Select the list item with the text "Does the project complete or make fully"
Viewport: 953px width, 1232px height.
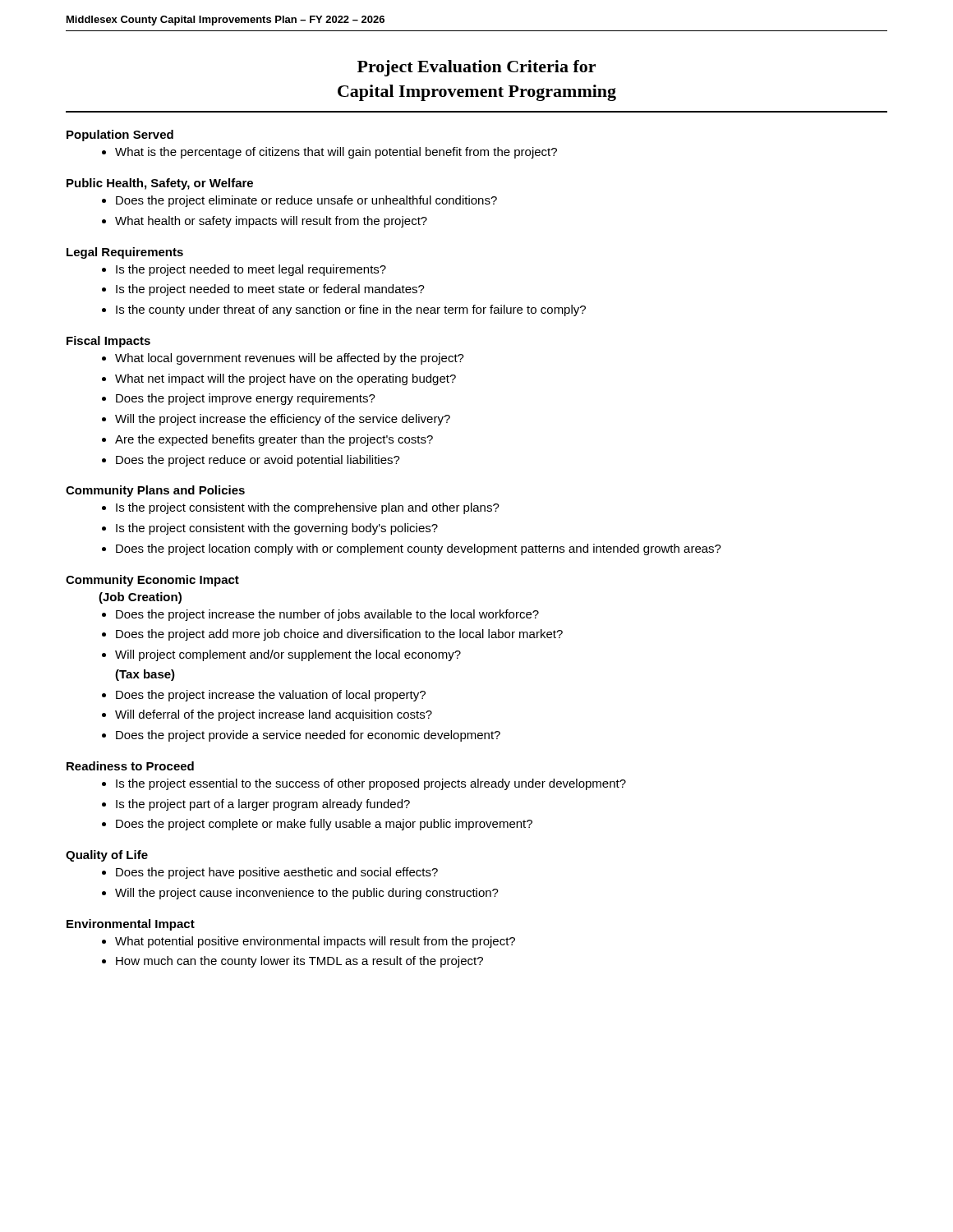pyautogui.click(x=324, y=824)
